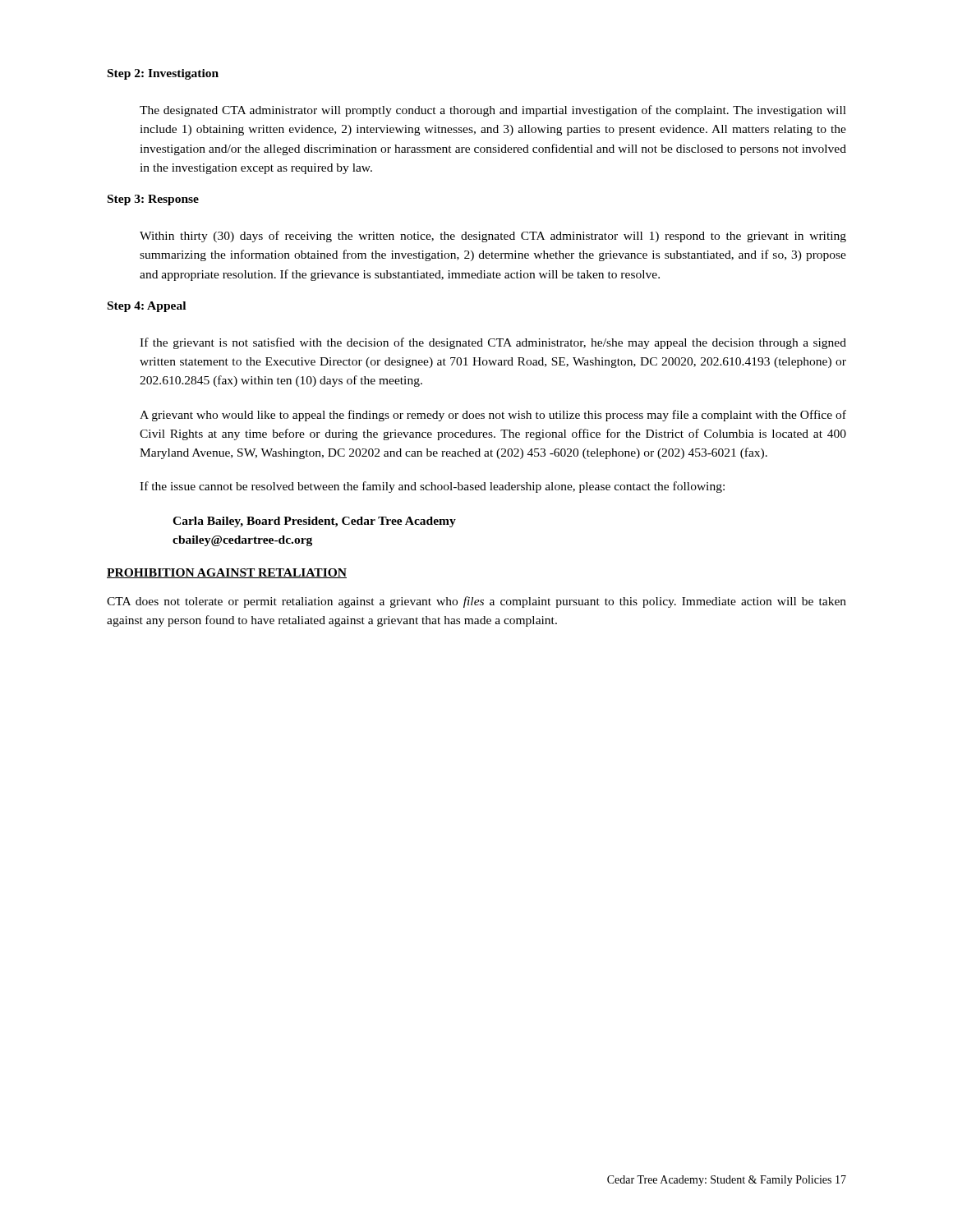Locate the block of text that opens with "CTA does not tolerate or permit retaliation"
Screen dimensions: 1232x953
[x=476, y=610]
